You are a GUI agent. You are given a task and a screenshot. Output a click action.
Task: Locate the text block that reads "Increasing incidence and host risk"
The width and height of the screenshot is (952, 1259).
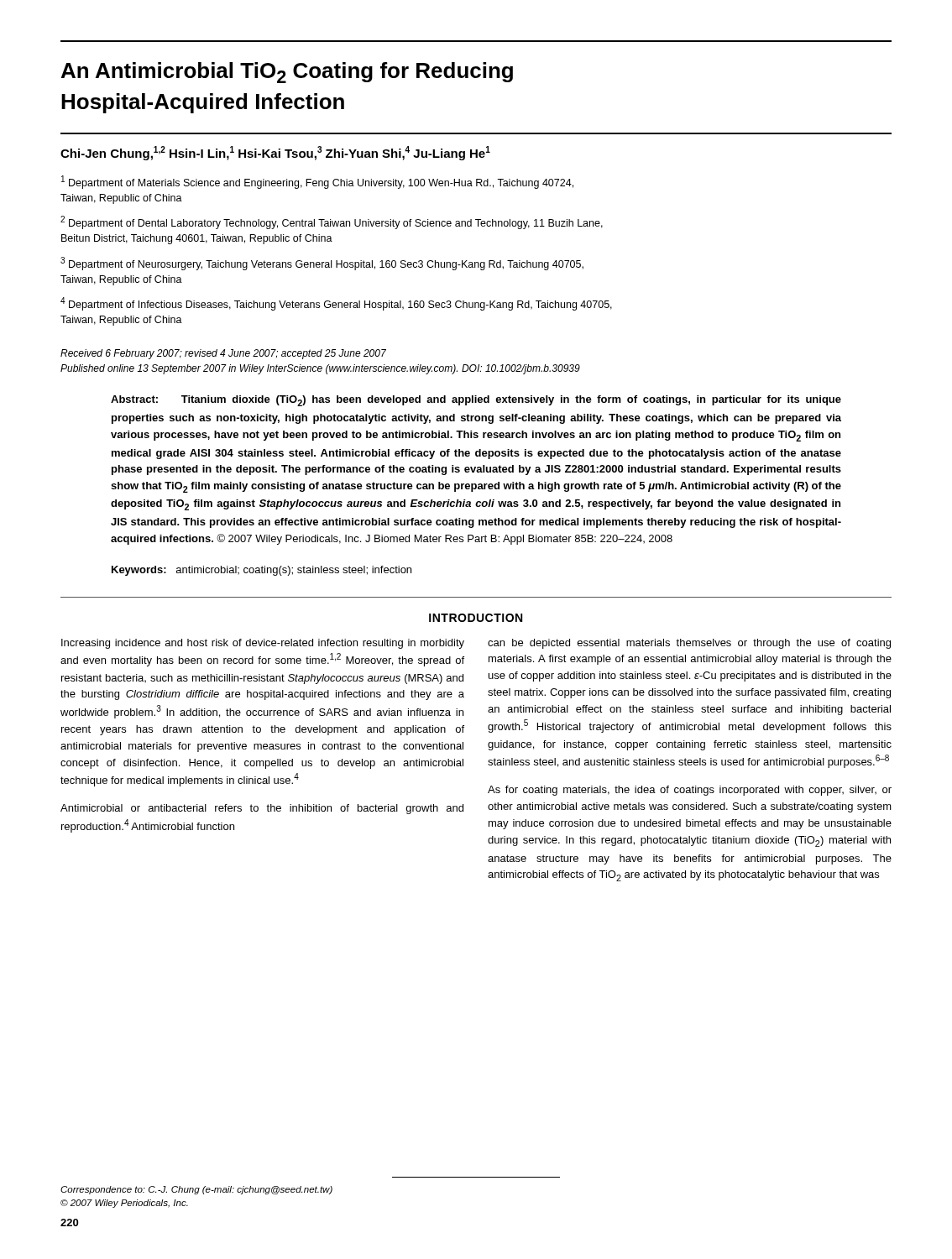pos(262,735)
